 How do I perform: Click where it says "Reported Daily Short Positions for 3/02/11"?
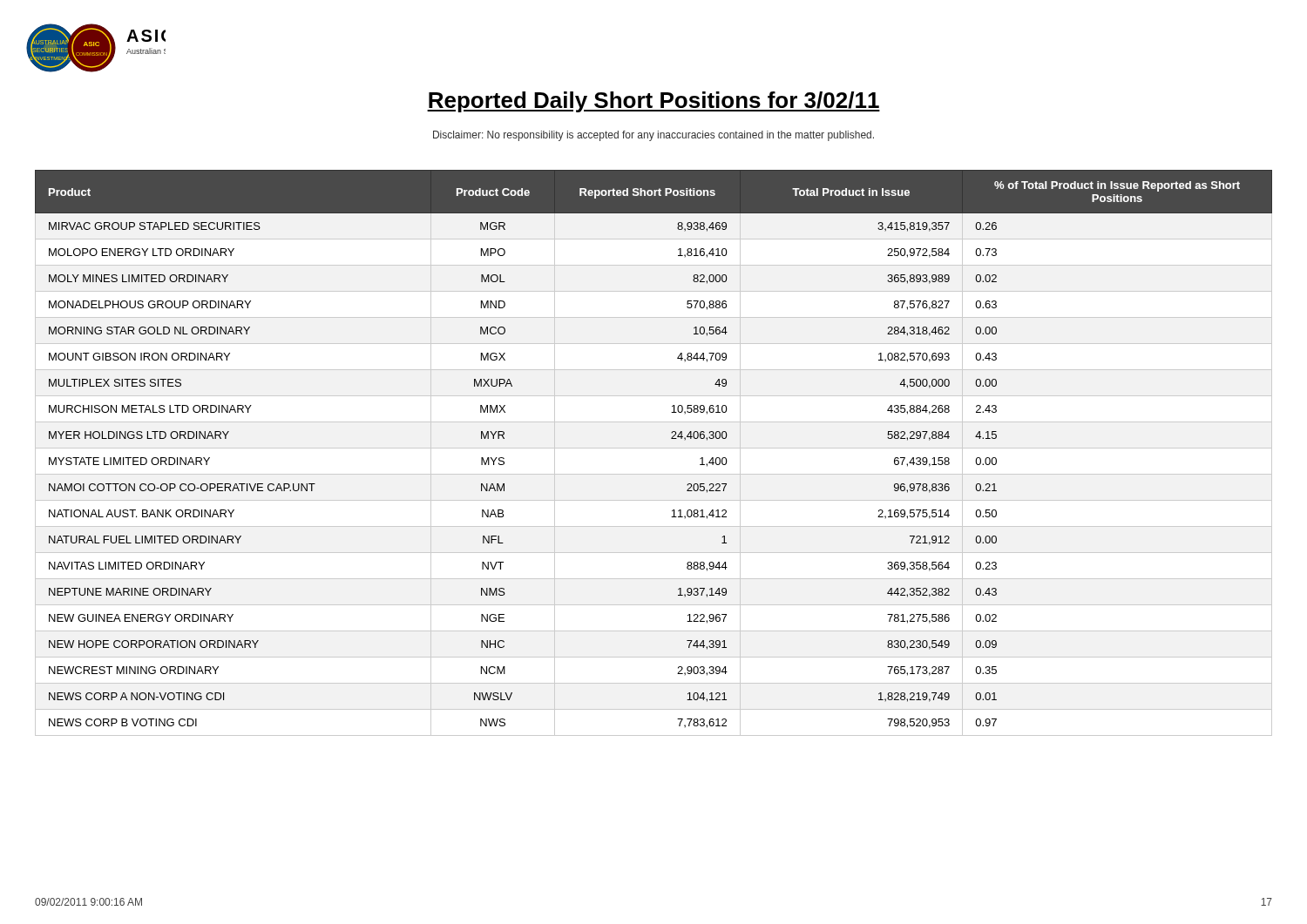click(654, 100)
